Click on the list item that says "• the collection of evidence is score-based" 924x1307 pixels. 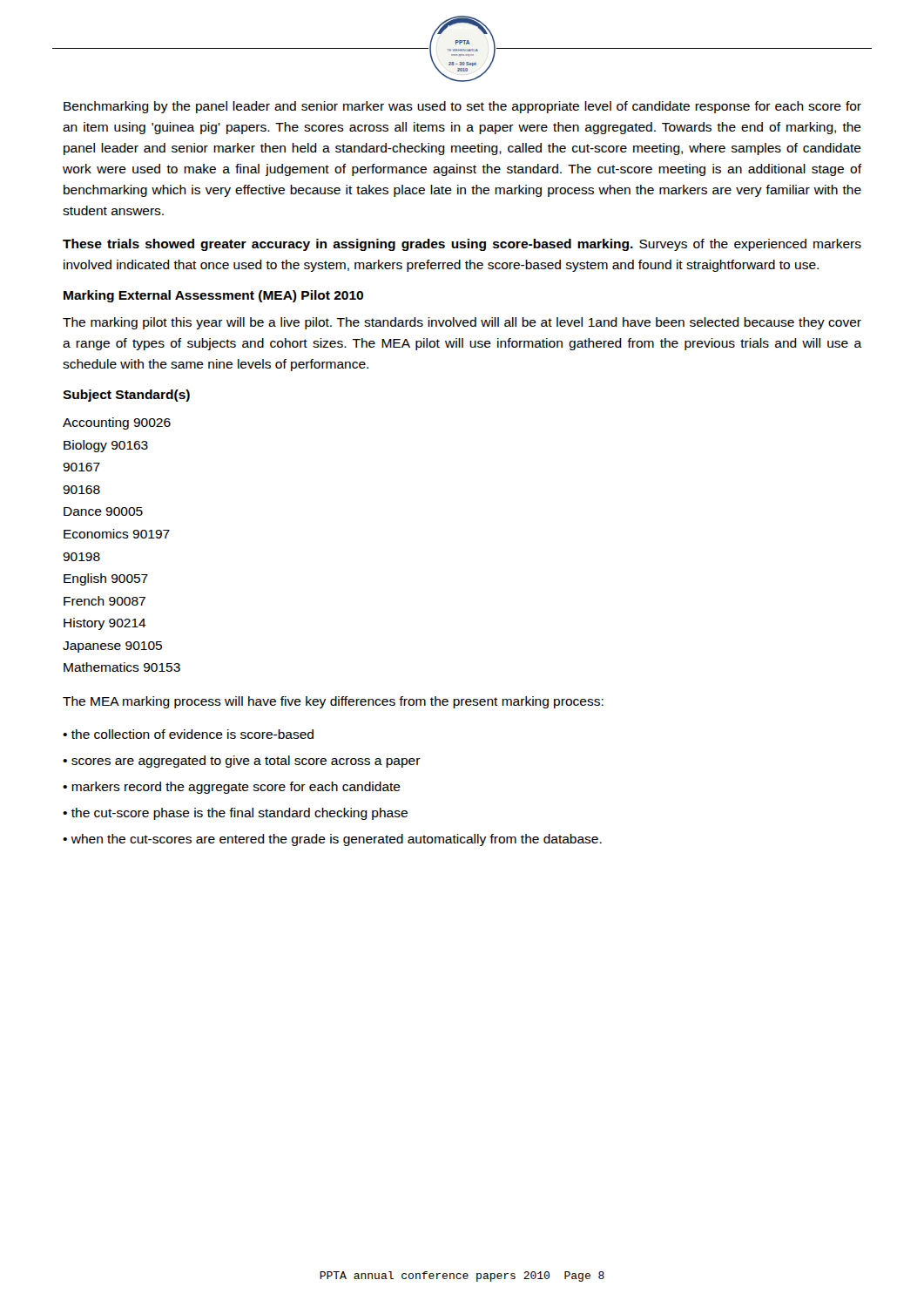point(189,734)
